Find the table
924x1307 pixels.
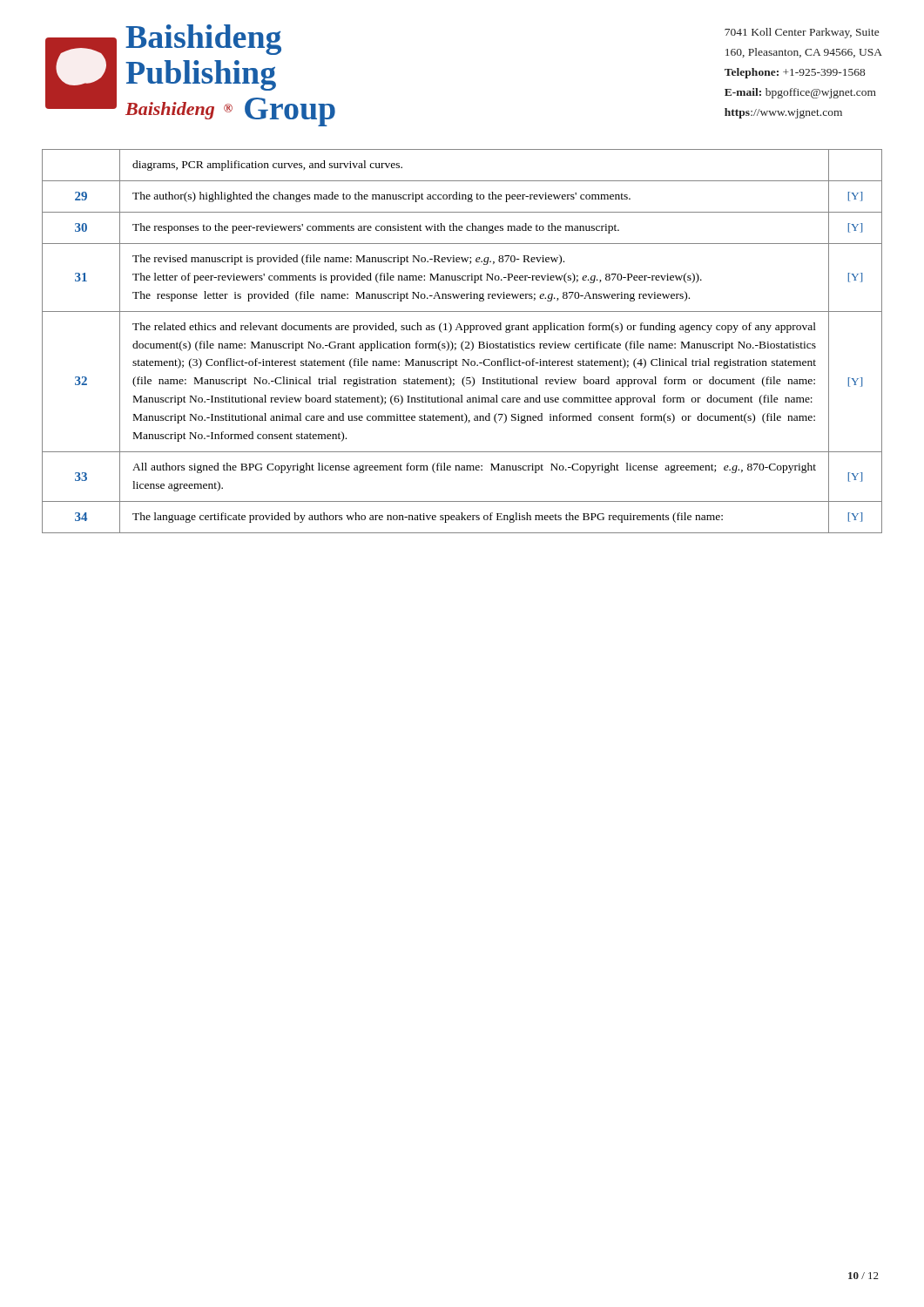(x=462, y=341)
